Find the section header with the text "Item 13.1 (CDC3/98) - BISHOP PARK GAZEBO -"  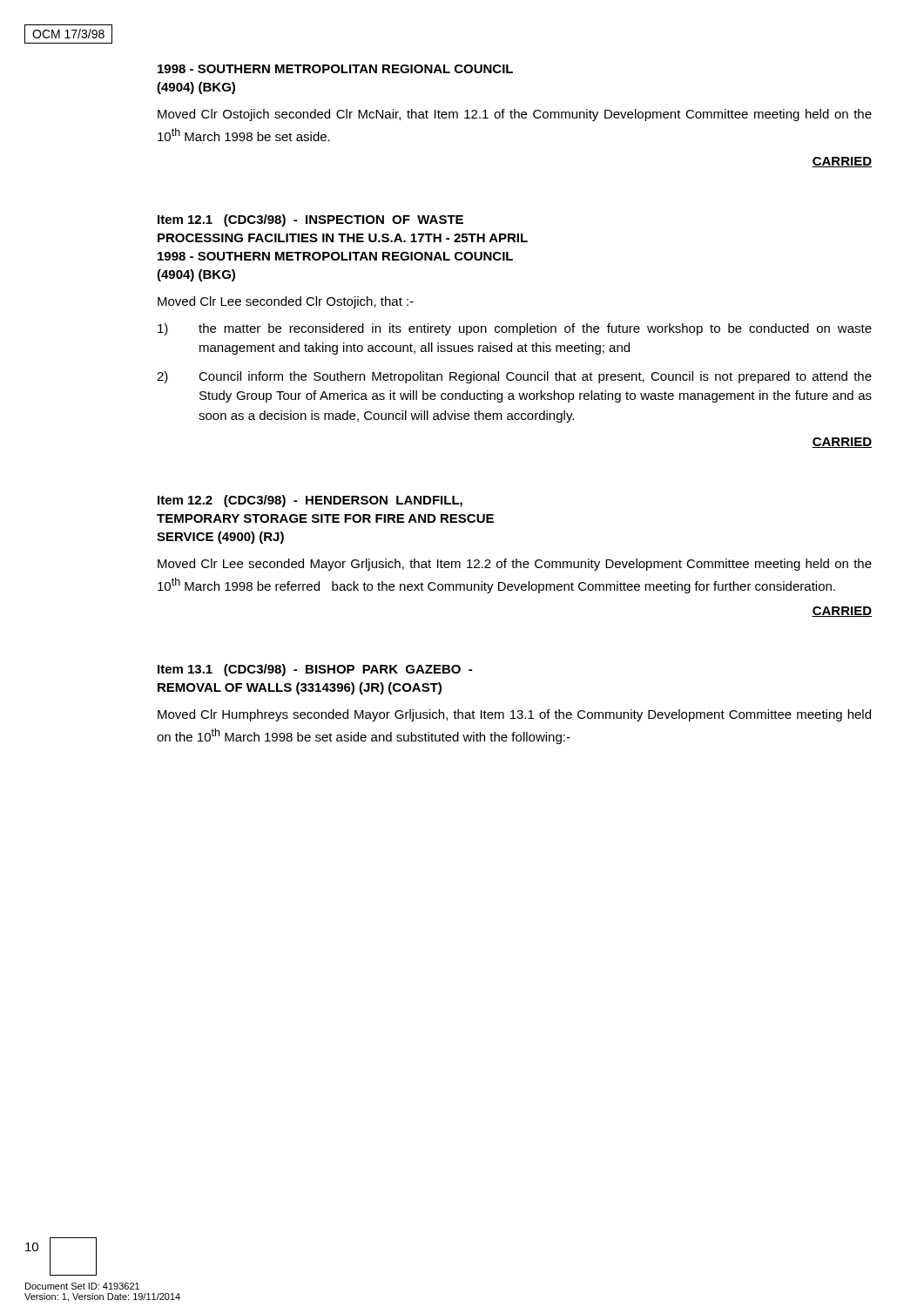point(315,678)
